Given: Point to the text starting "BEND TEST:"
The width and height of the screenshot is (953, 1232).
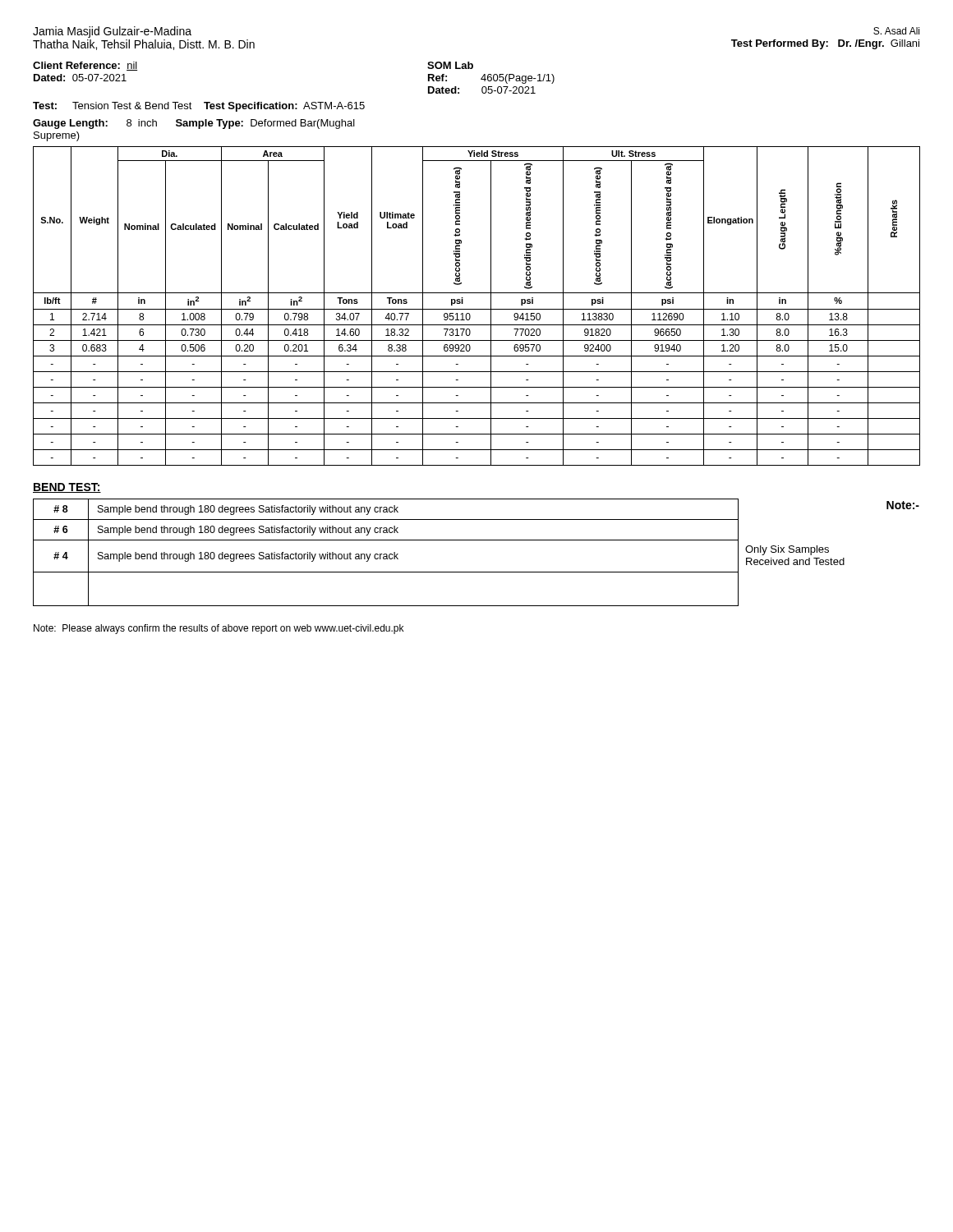Looking at the screenshot, I should pos(67,487).
